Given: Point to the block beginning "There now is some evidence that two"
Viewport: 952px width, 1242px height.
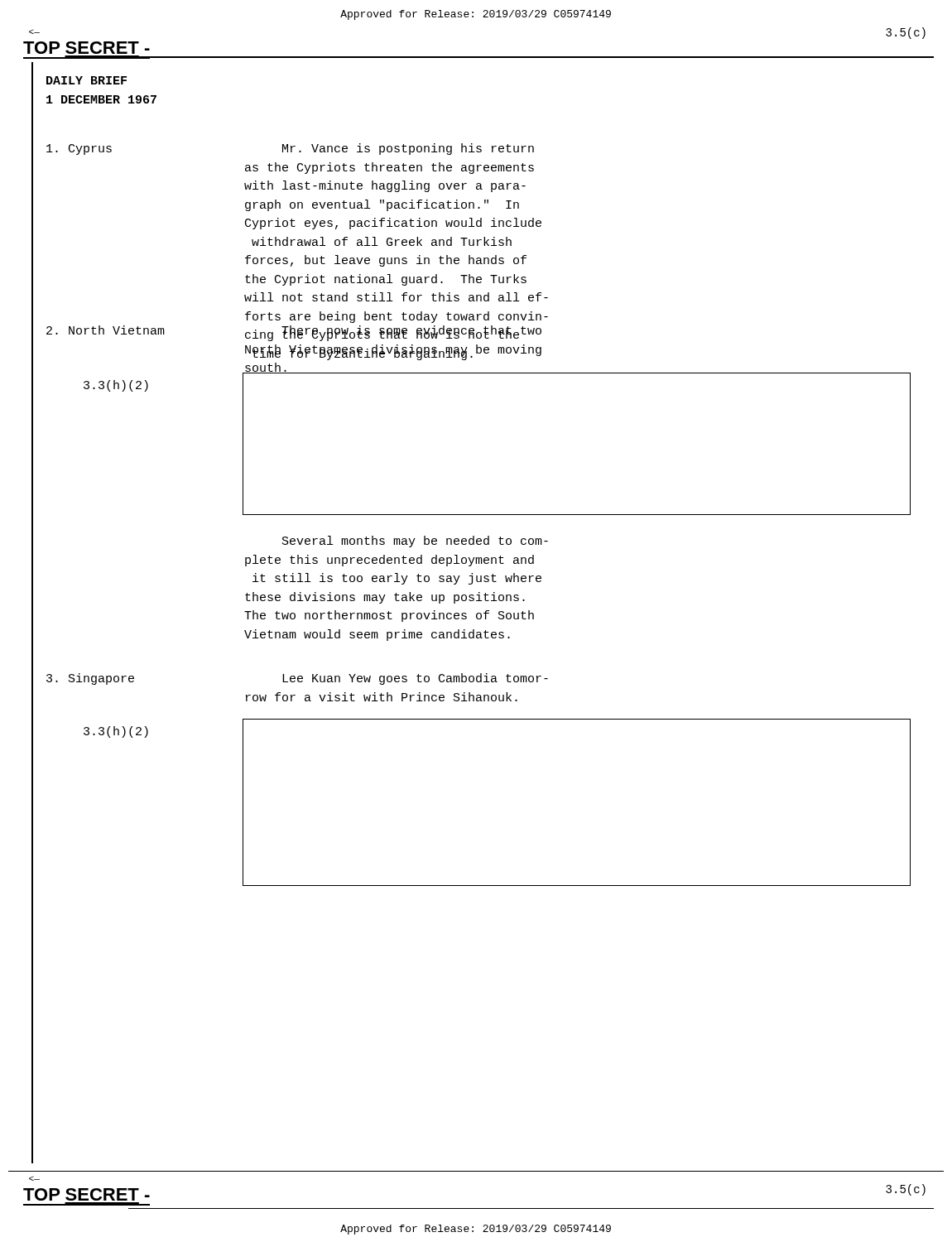Looking at the screenshot, I should click(393, 350).
